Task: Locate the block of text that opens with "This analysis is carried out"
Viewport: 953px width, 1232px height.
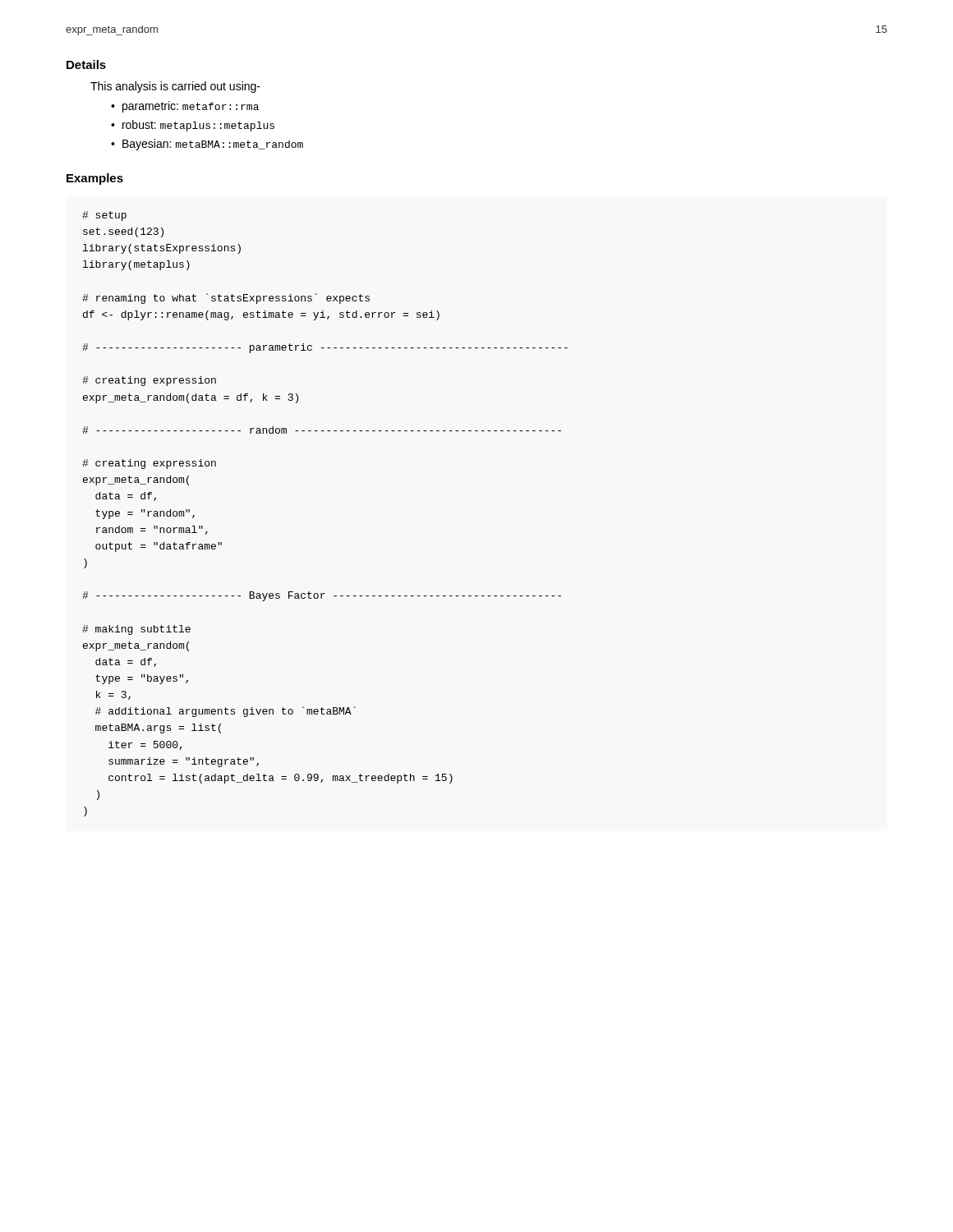Action: point(175,86)
